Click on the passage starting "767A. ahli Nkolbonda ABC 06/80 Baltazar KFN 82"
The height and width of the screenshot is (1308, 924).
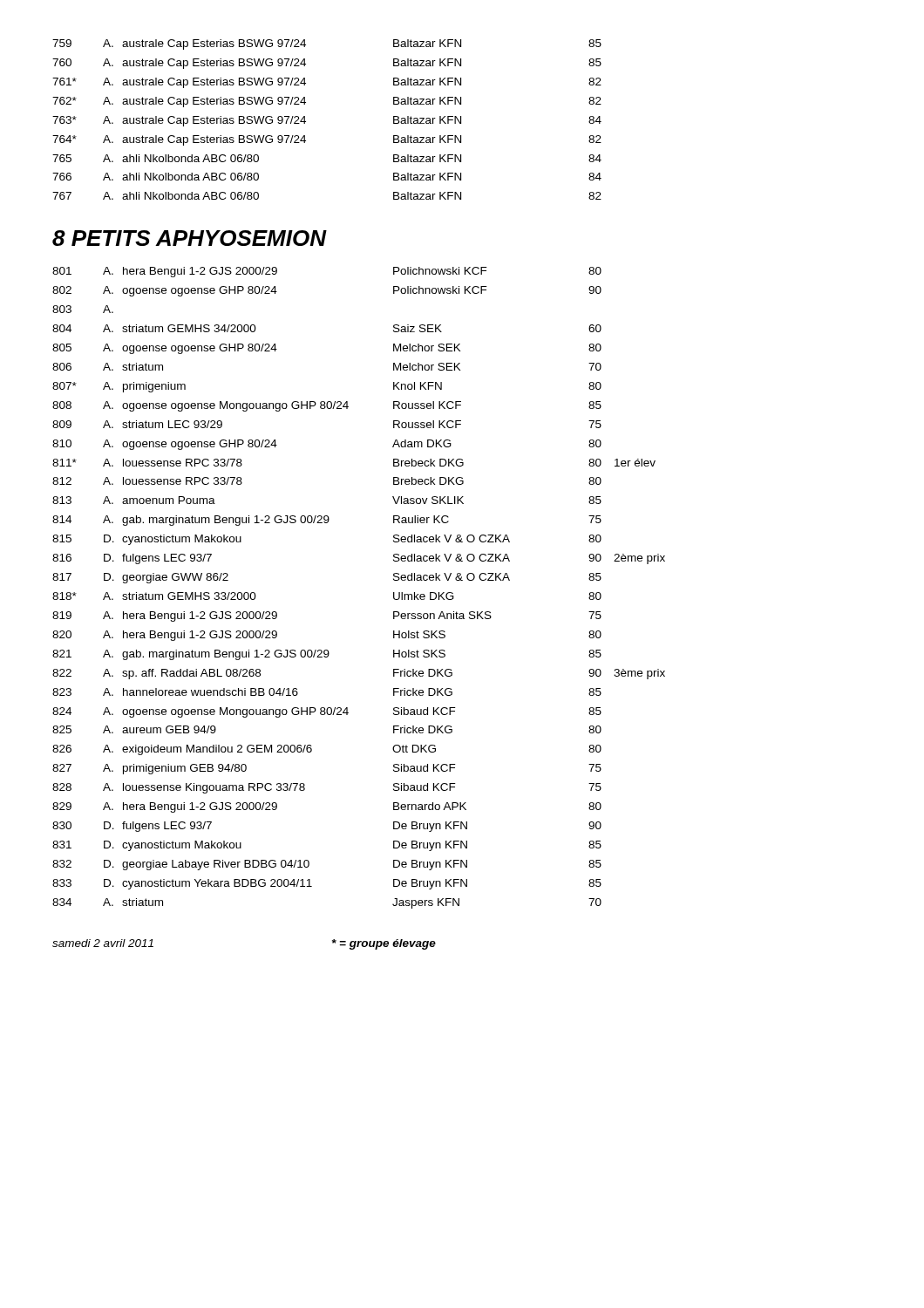[x=65, y=197]
